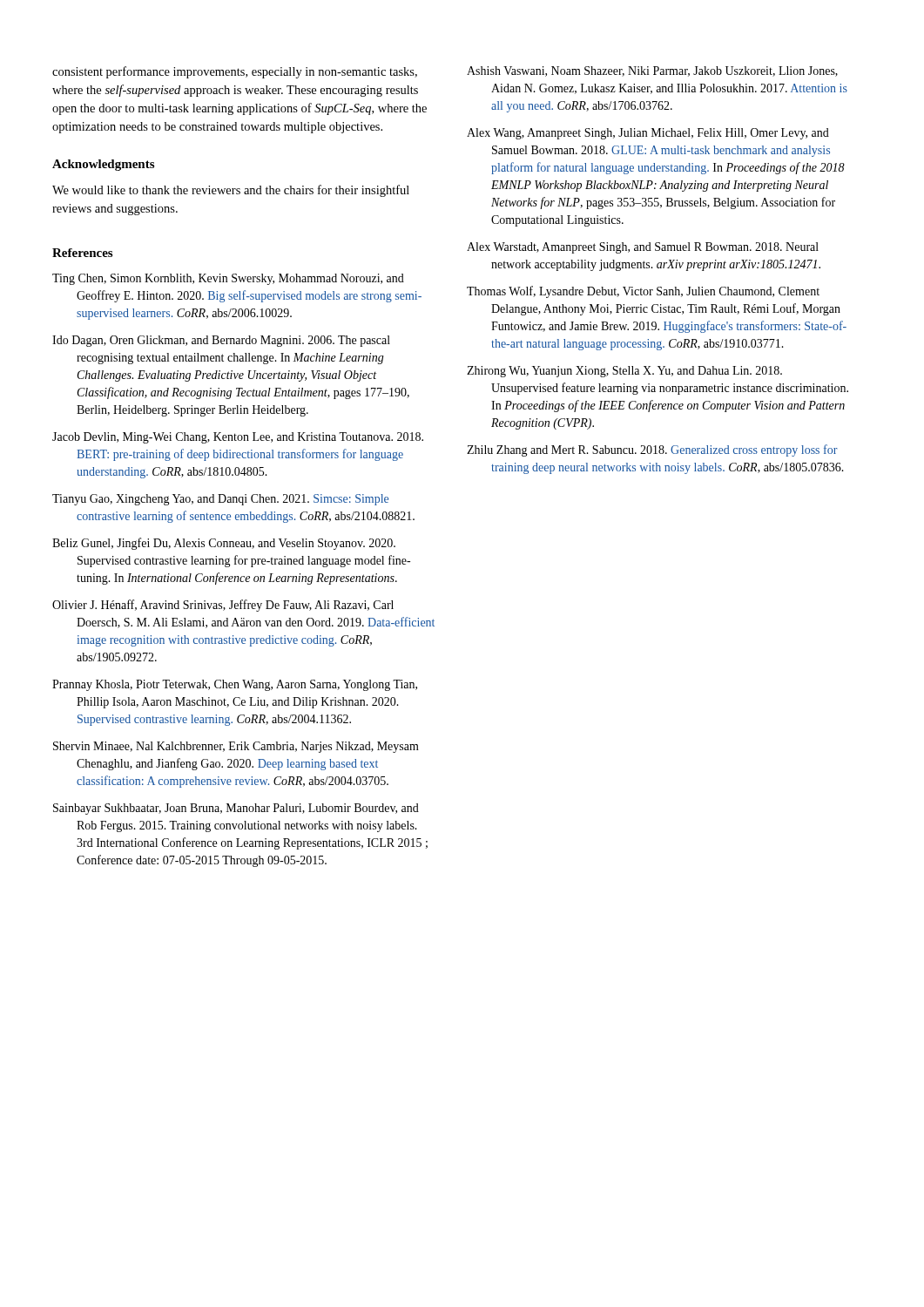
Task: Select the block starting "Zhirong Wu, Yuanjun Xiong, Stella X. Yu,"
Action: point(658,397)
